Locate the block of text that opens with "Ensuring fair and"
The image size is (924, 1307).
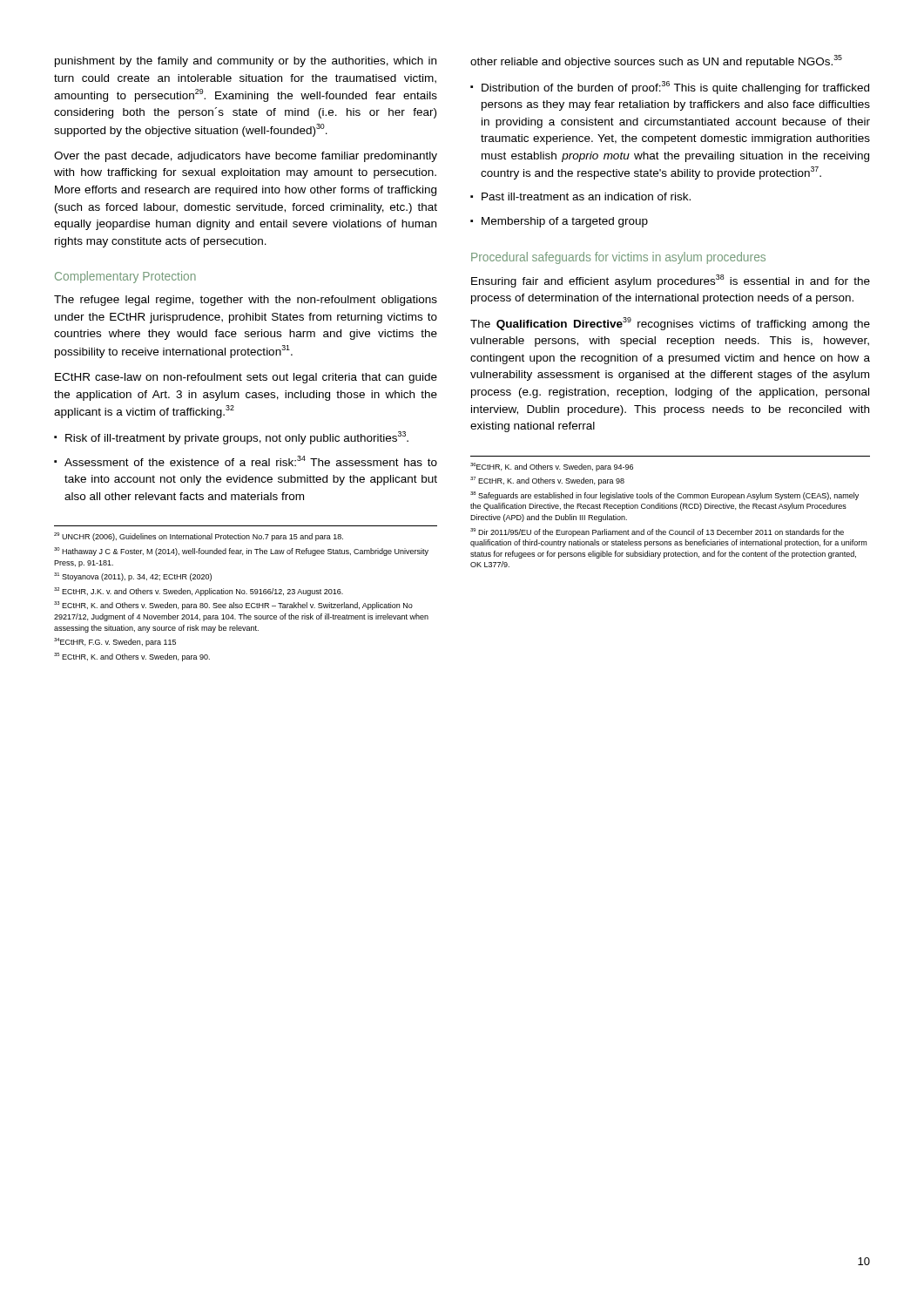click(670, 289)
